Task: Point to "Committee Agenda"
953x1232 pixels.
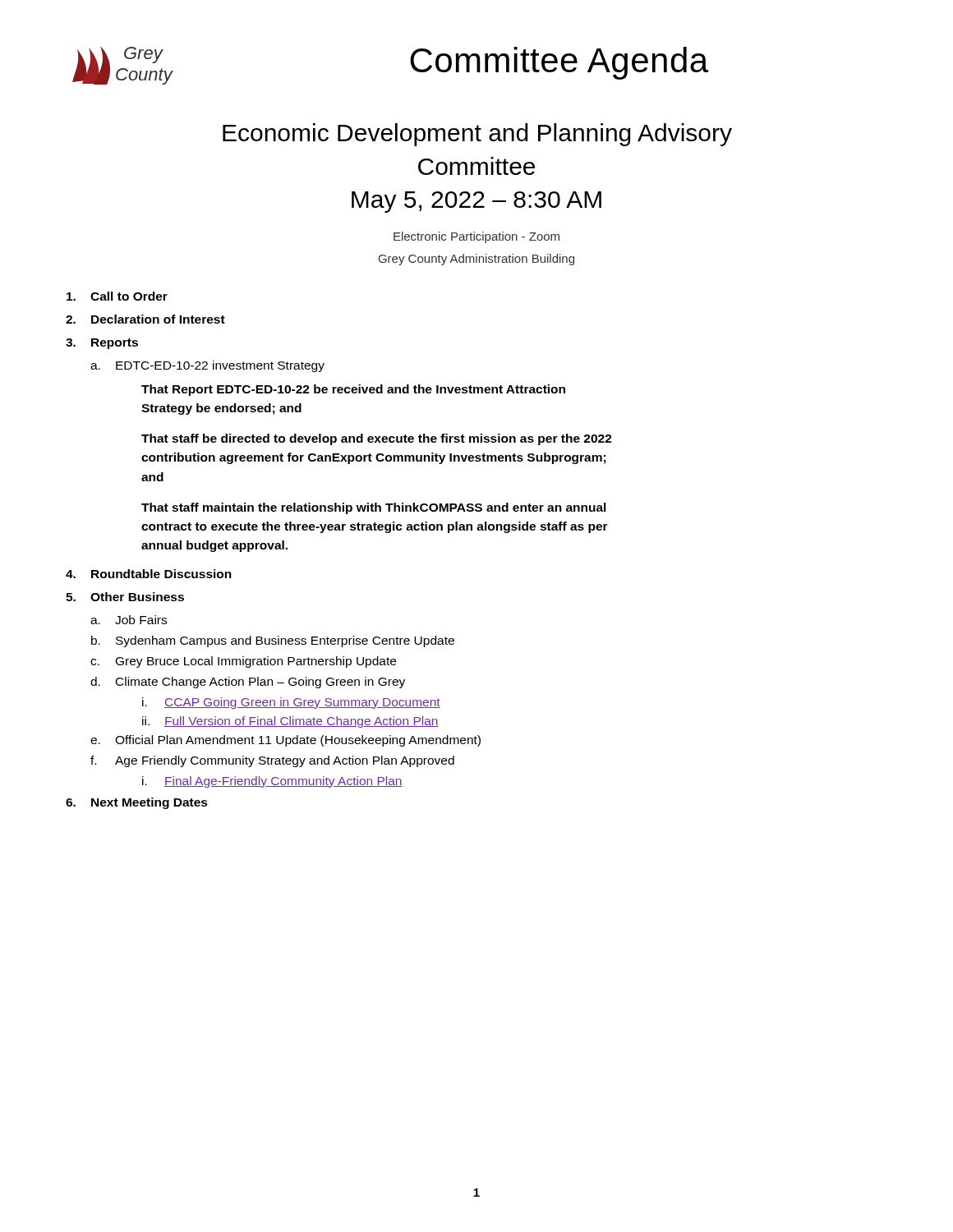Action: click(559, 60)
